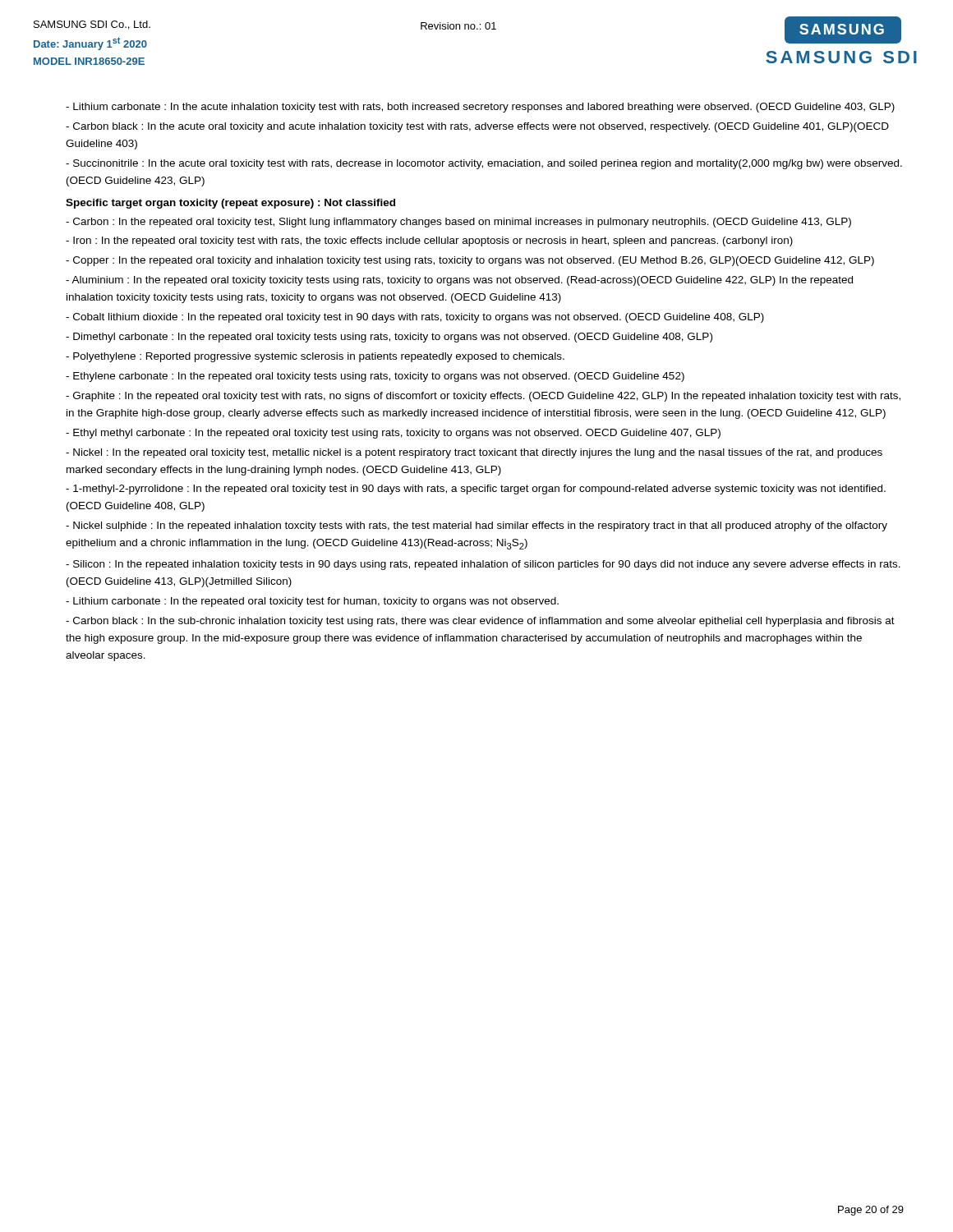Point to the block beginning "Succinonitrile : In the acute"
The image size is (953, 1232).
[x=484, y=171]
